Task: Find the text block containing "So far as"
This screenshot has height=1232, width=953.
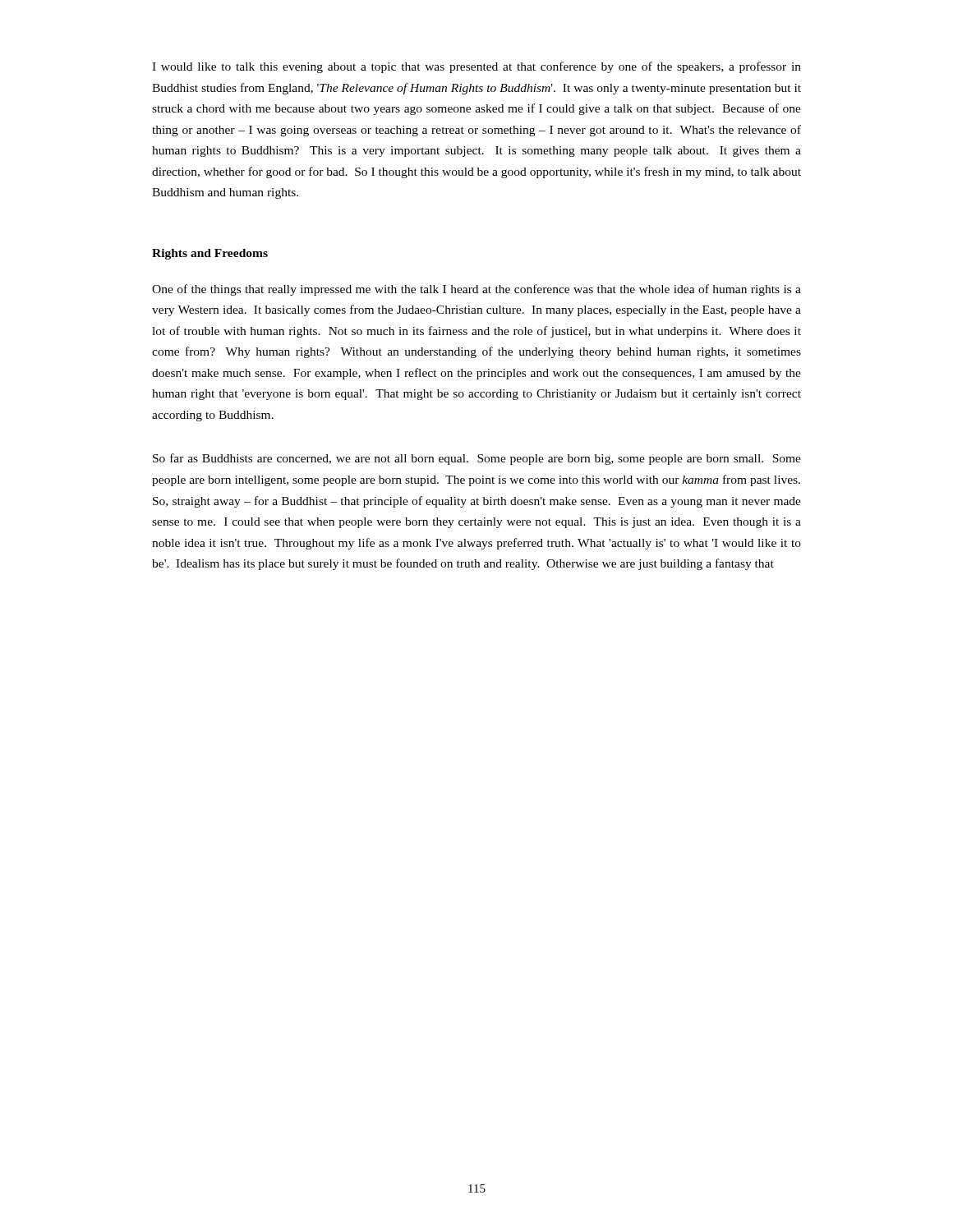Action: [476, 511]
